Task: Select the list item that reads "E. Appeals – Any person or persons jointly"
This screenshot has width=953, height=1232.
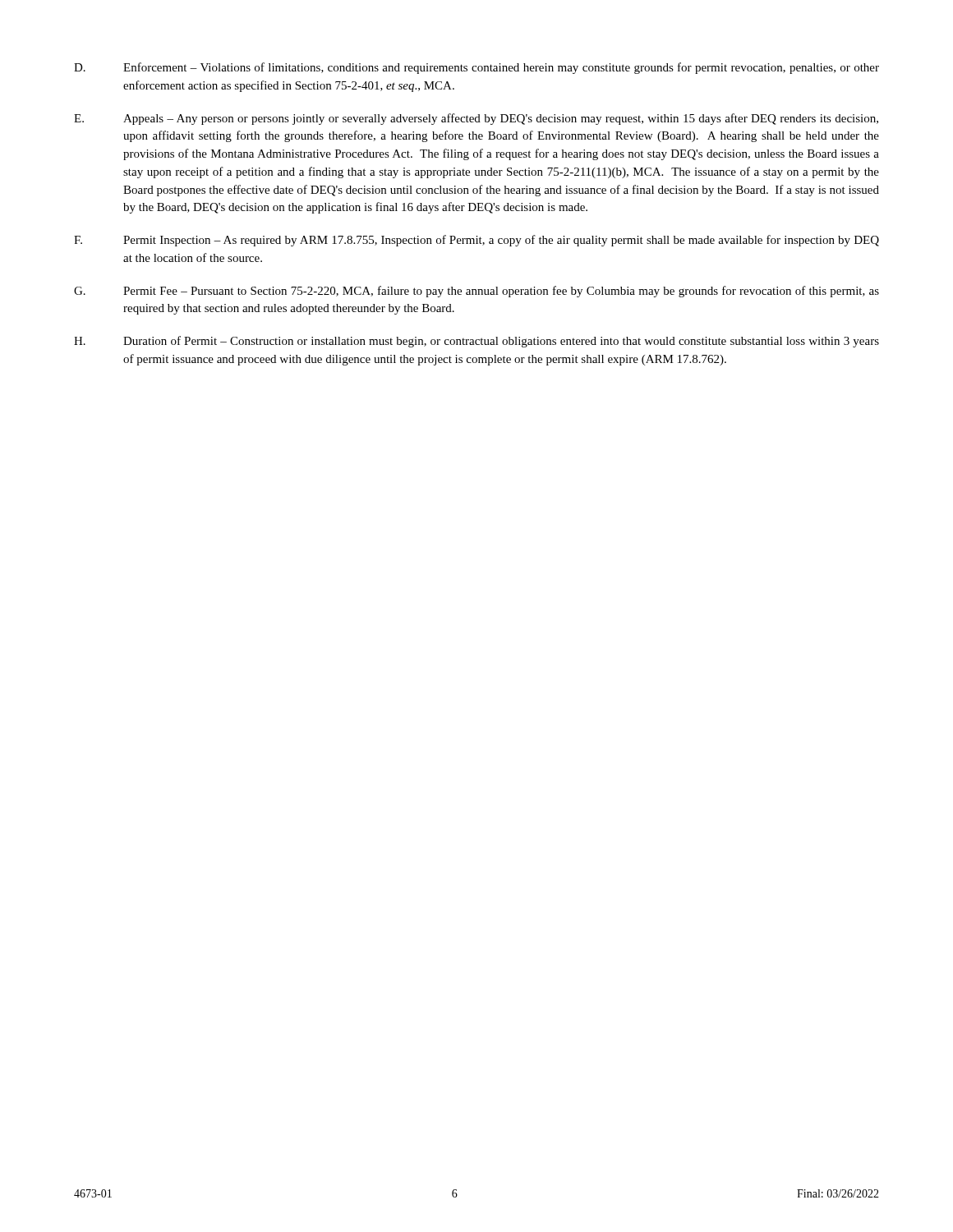Action: click(x=476, y=163)
